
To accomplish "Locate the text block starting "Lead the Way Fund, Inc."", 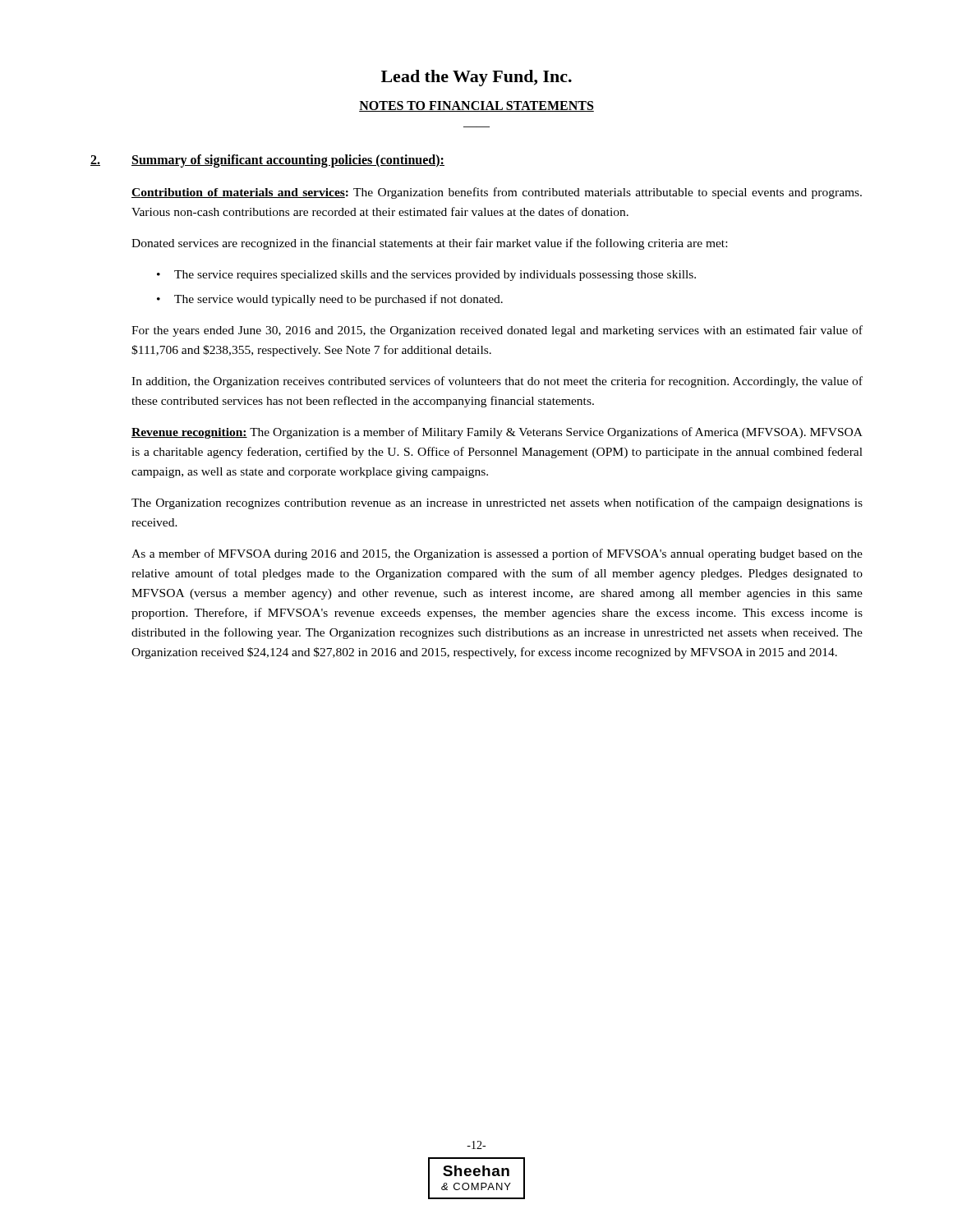I will (476, 76).
